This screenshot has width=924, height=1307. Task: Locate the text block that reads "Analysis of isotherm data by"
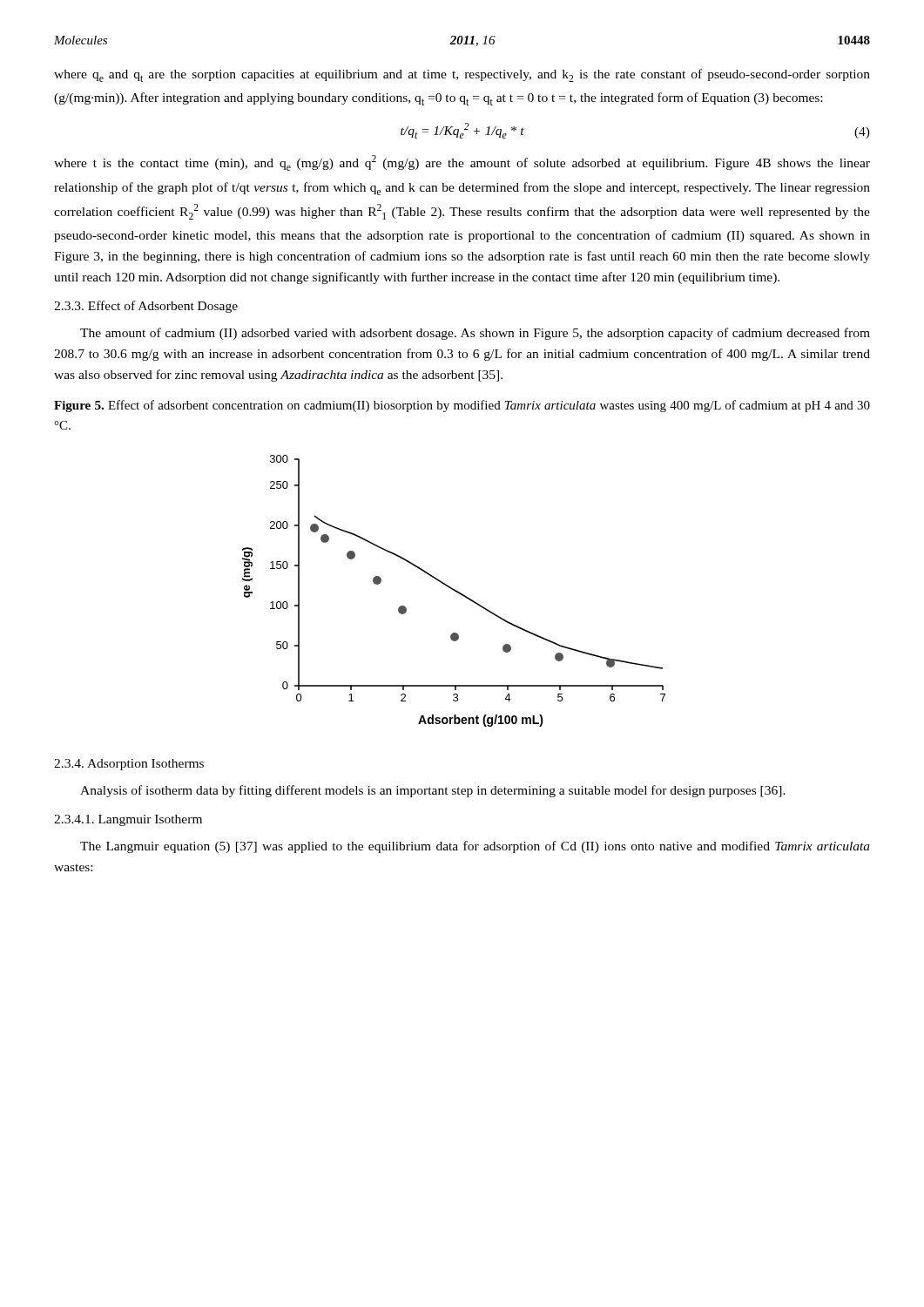coord(462,790)
